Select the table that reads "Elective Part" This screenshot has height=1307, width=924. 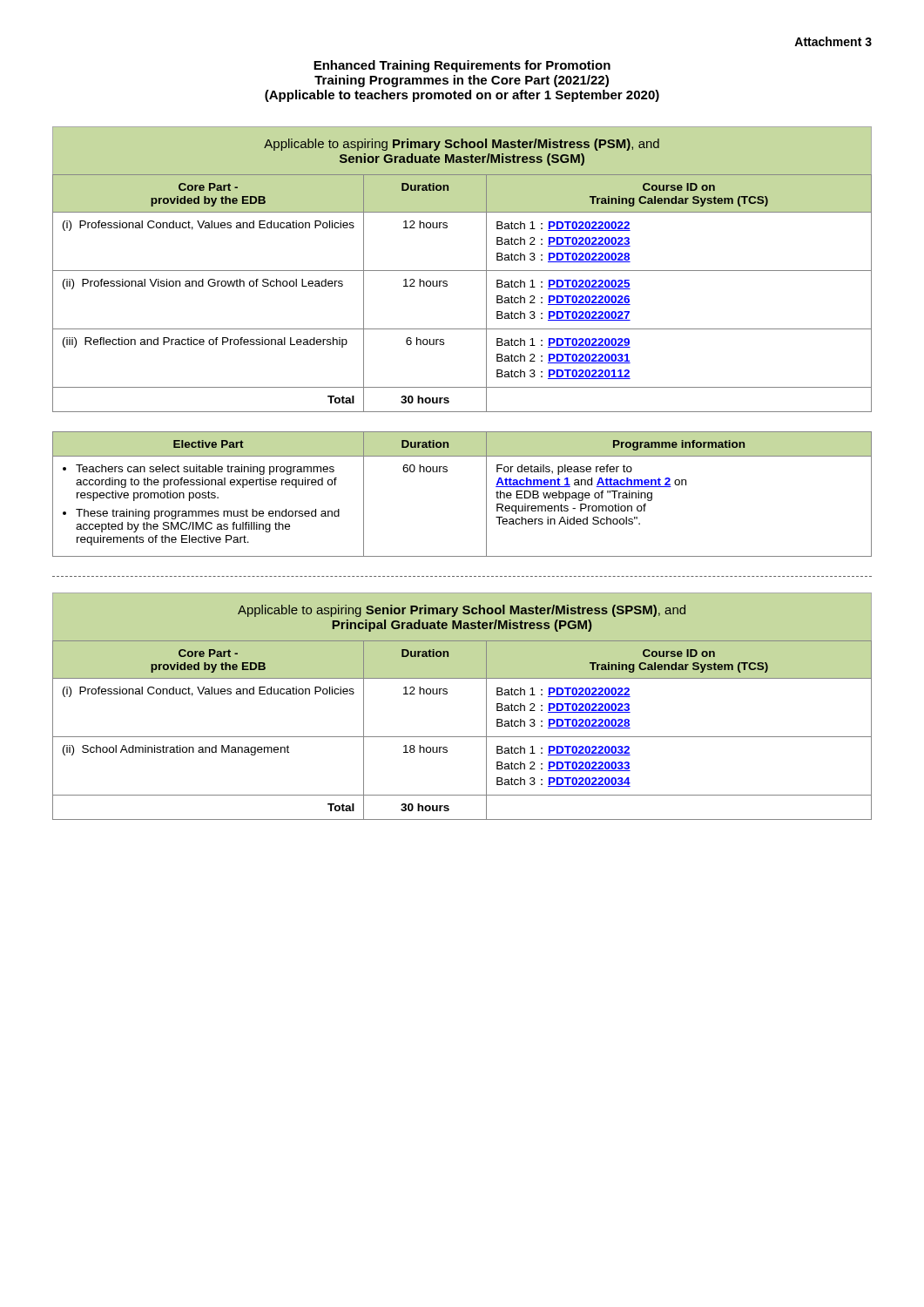(x=462, y=494)
